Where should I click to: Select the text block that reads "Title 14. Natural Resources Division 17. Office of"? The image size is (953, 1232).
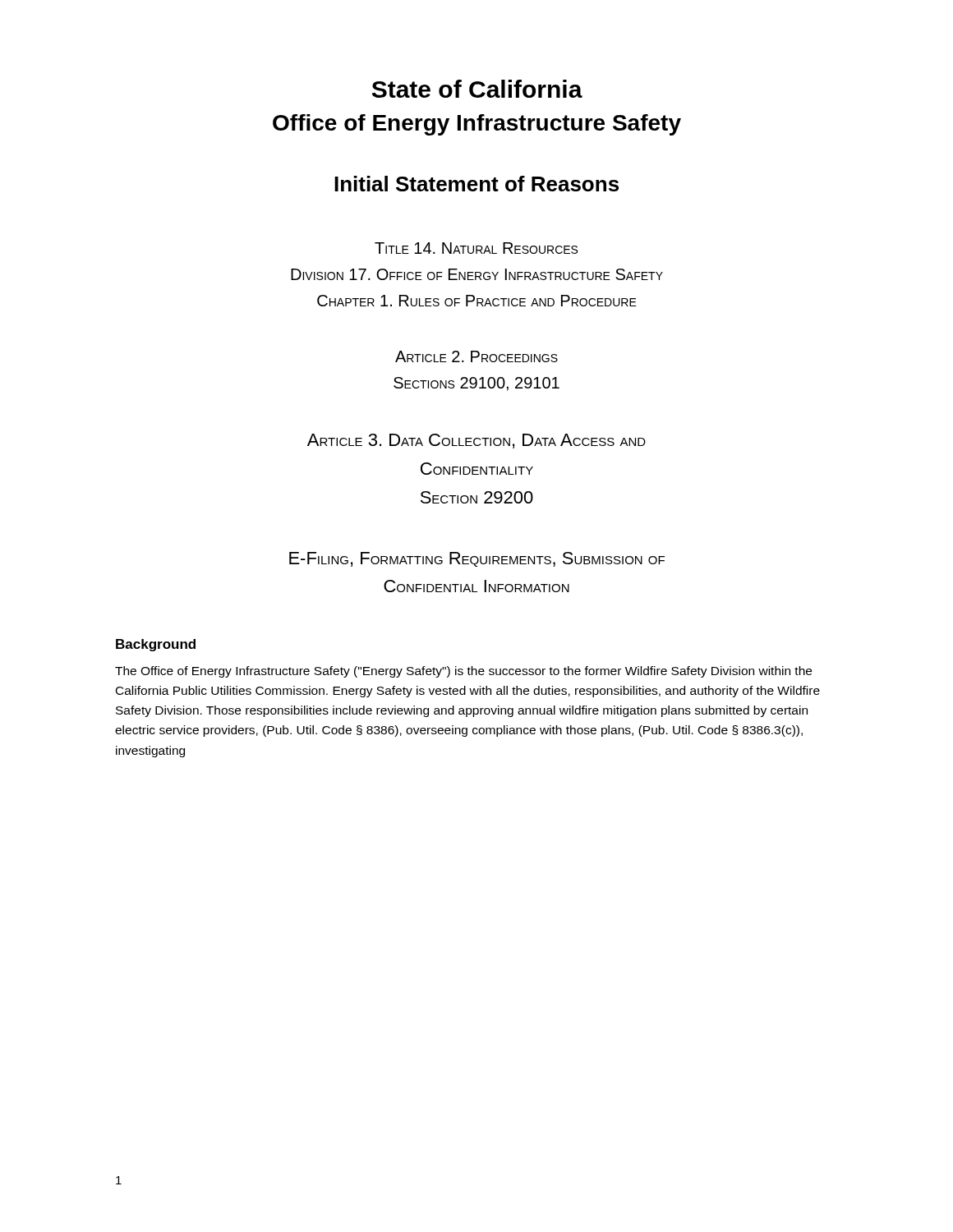click(476, 274)
